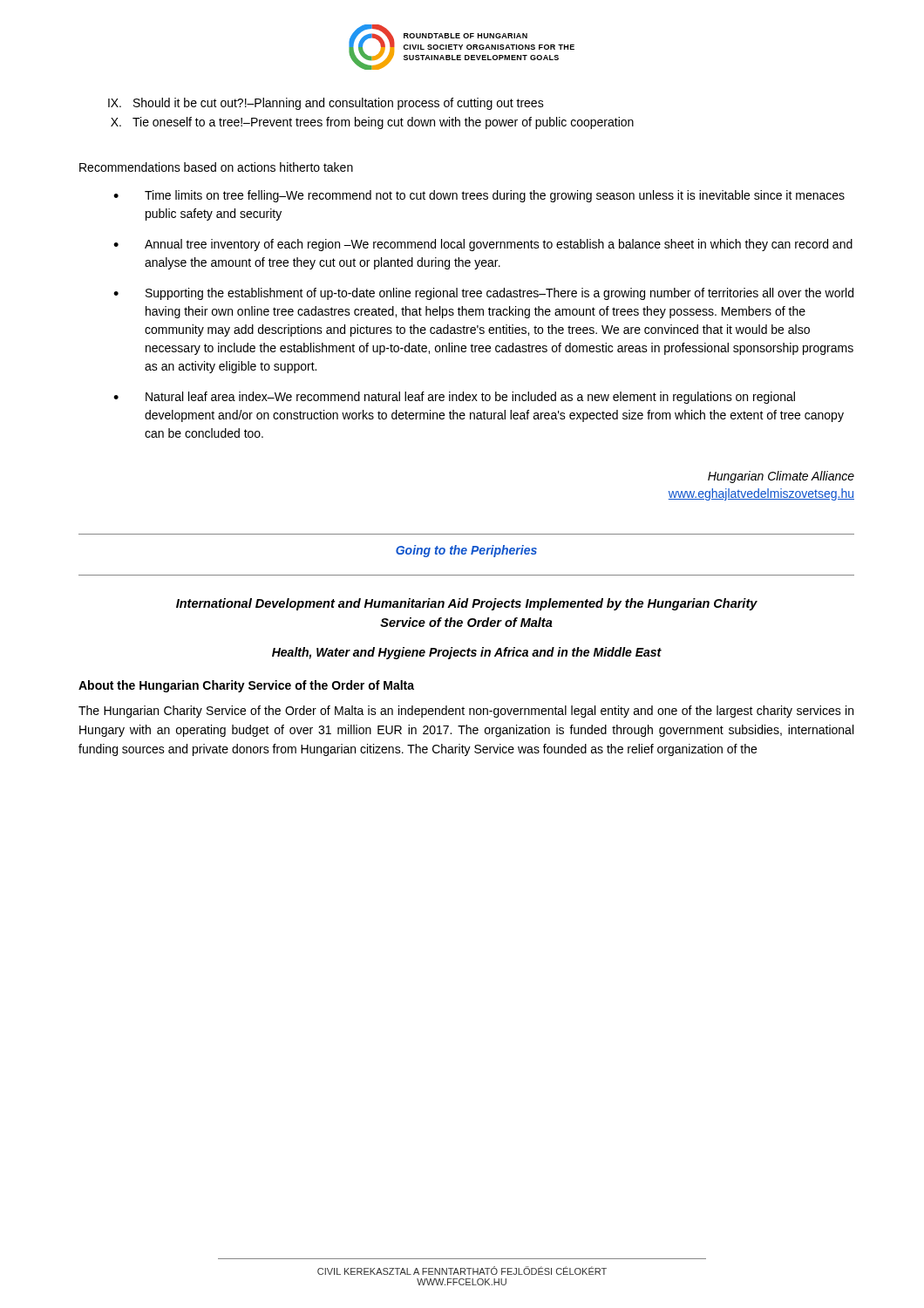
Task: Find the element starting "Going to the Peripheries"
Action: click(466, 550)
